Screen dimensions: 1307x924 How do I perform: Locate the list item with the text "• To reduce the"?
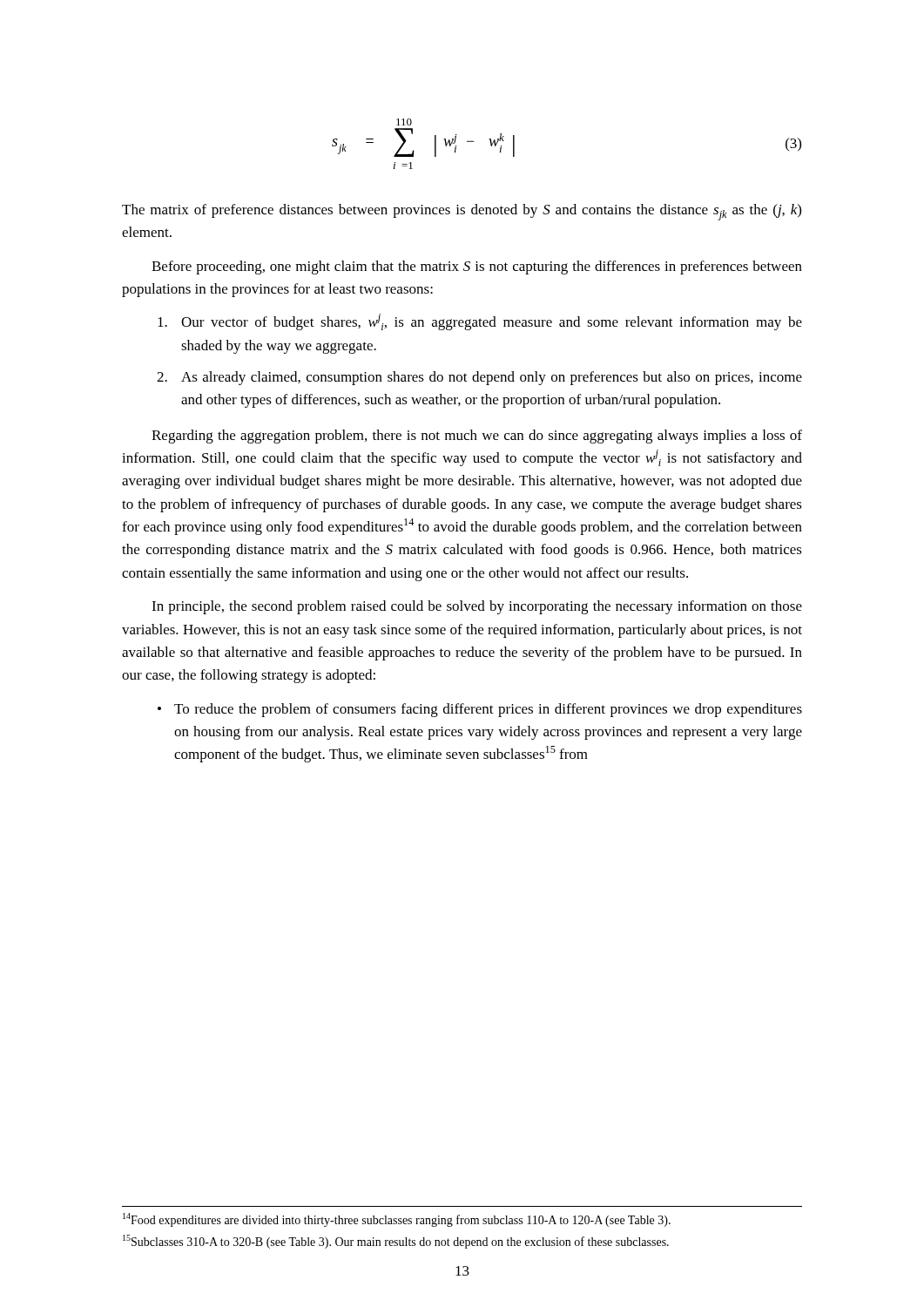479,732
